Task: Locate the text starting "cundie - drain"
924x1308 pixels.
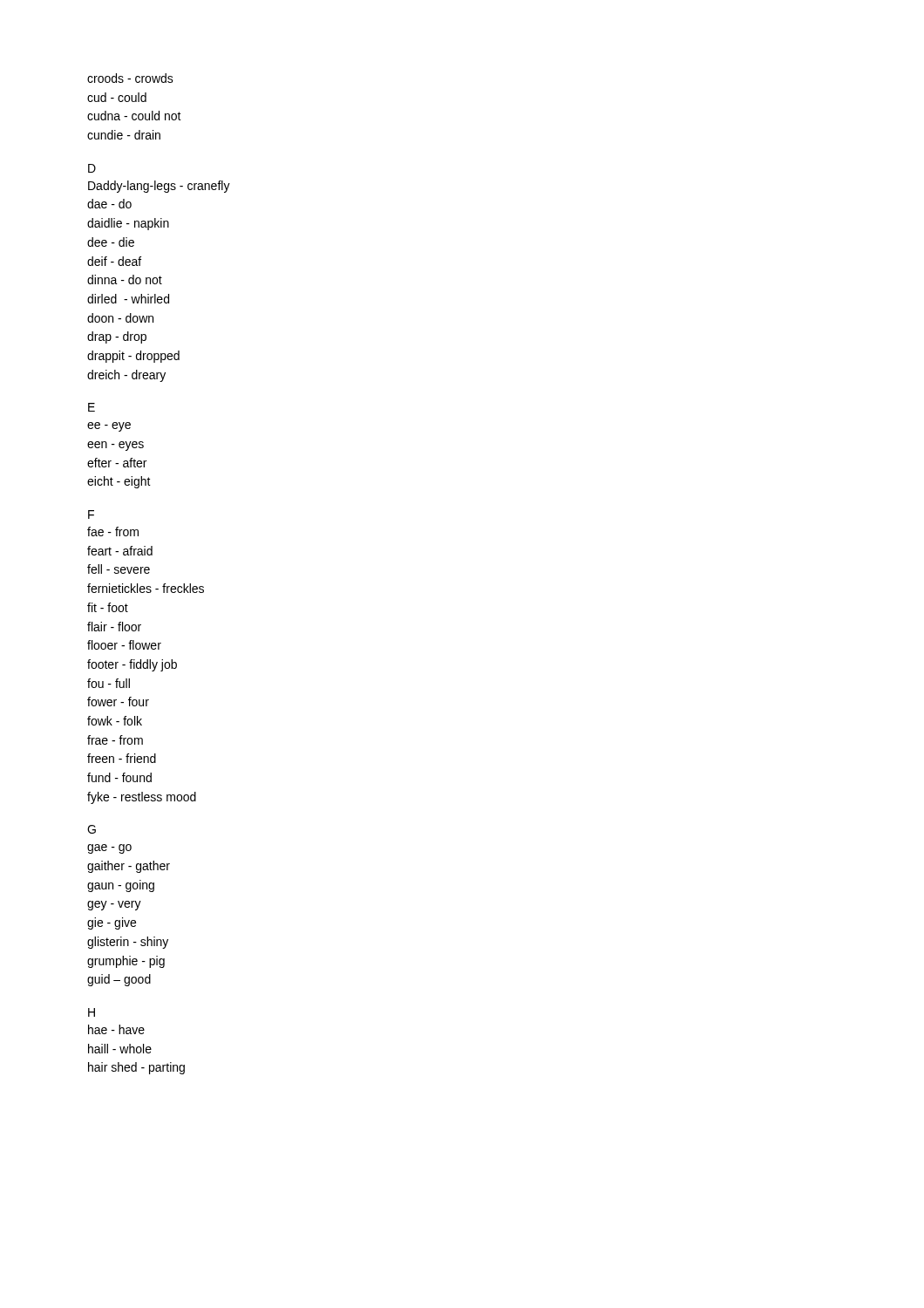Action: tap(124, 135)
